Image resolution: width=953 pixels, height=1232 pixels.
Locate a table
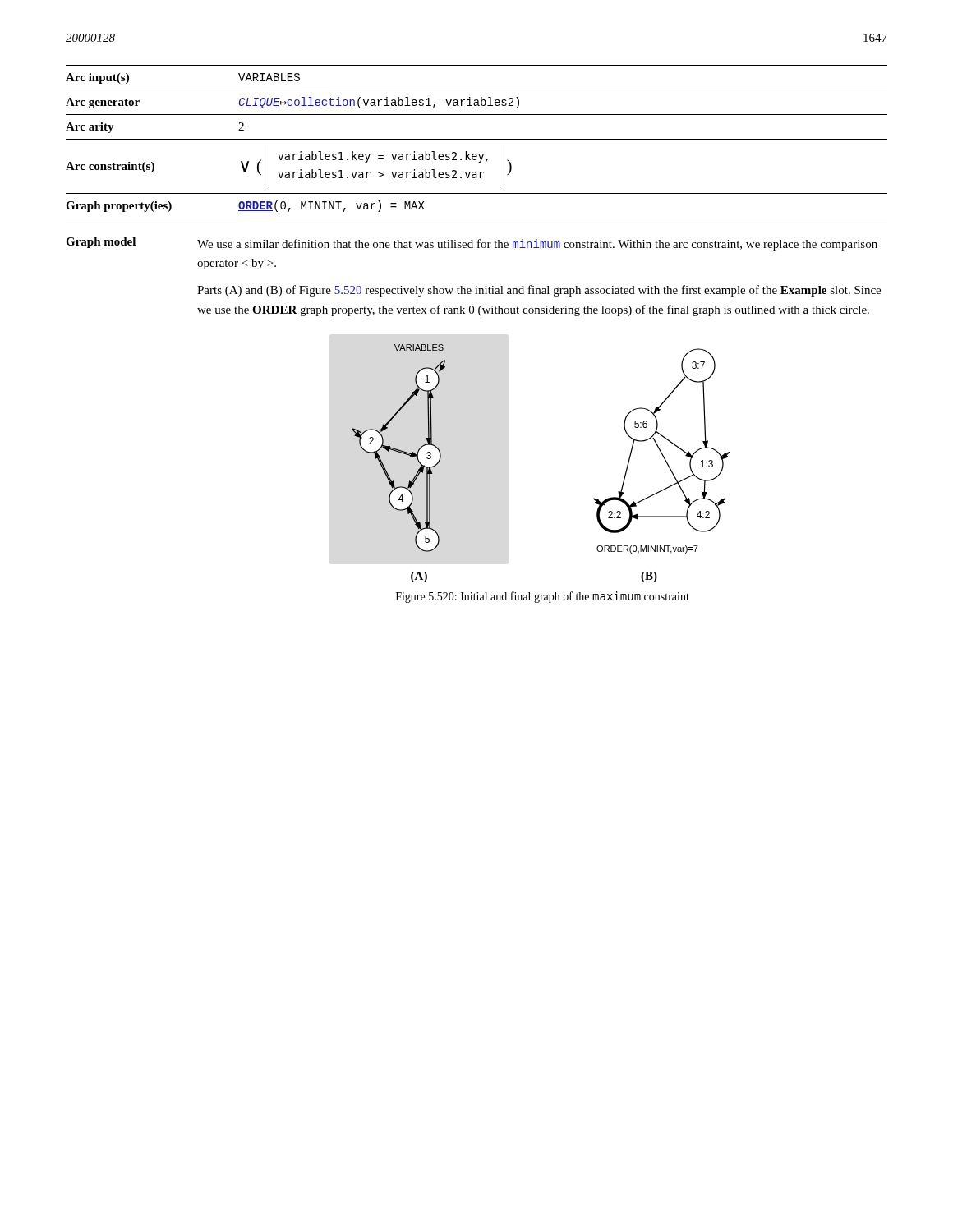click(476, 141)
